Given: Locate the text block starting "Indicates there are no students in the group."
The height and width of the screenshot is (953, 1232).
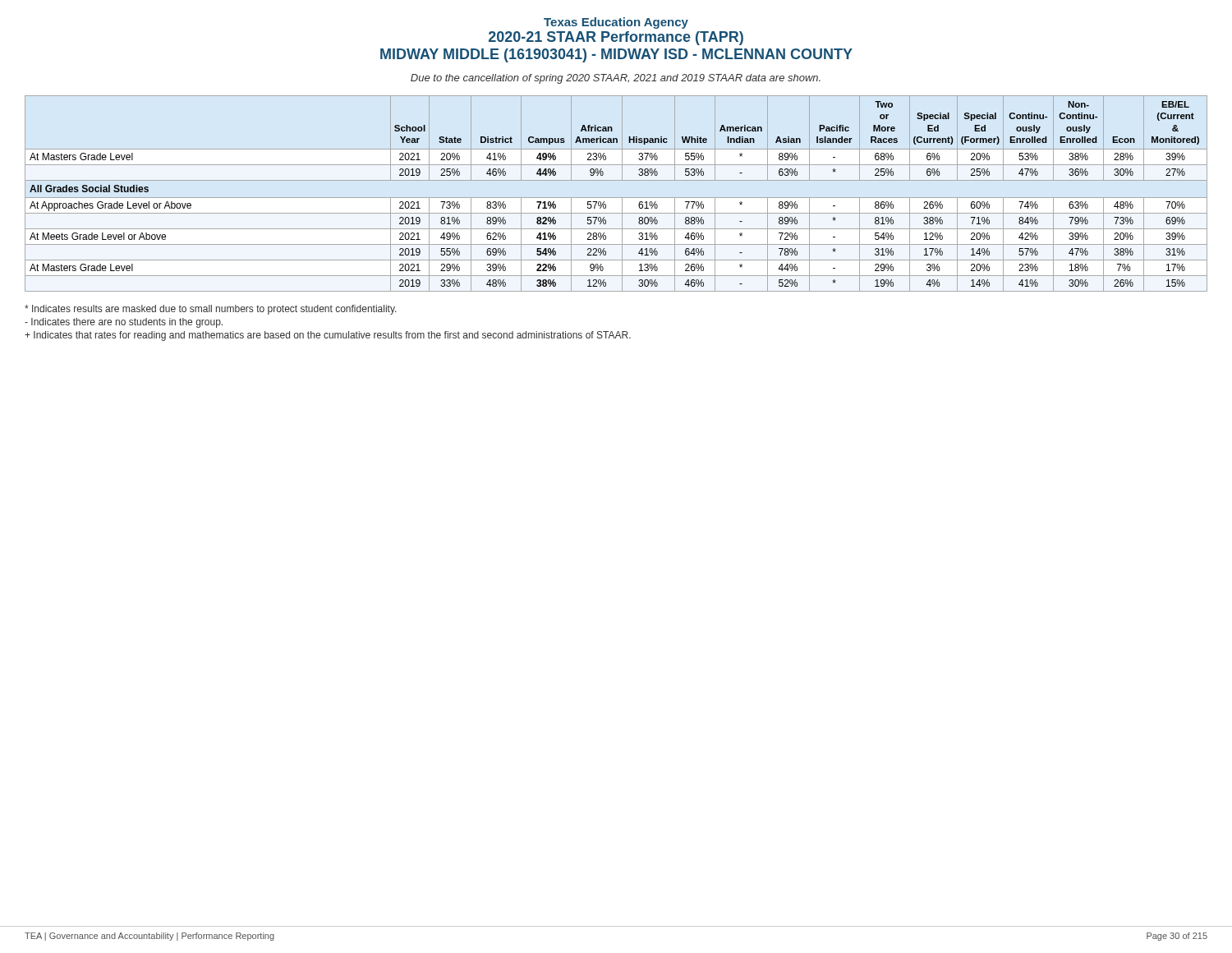Looking at the screenshot, I should point(616,322).
